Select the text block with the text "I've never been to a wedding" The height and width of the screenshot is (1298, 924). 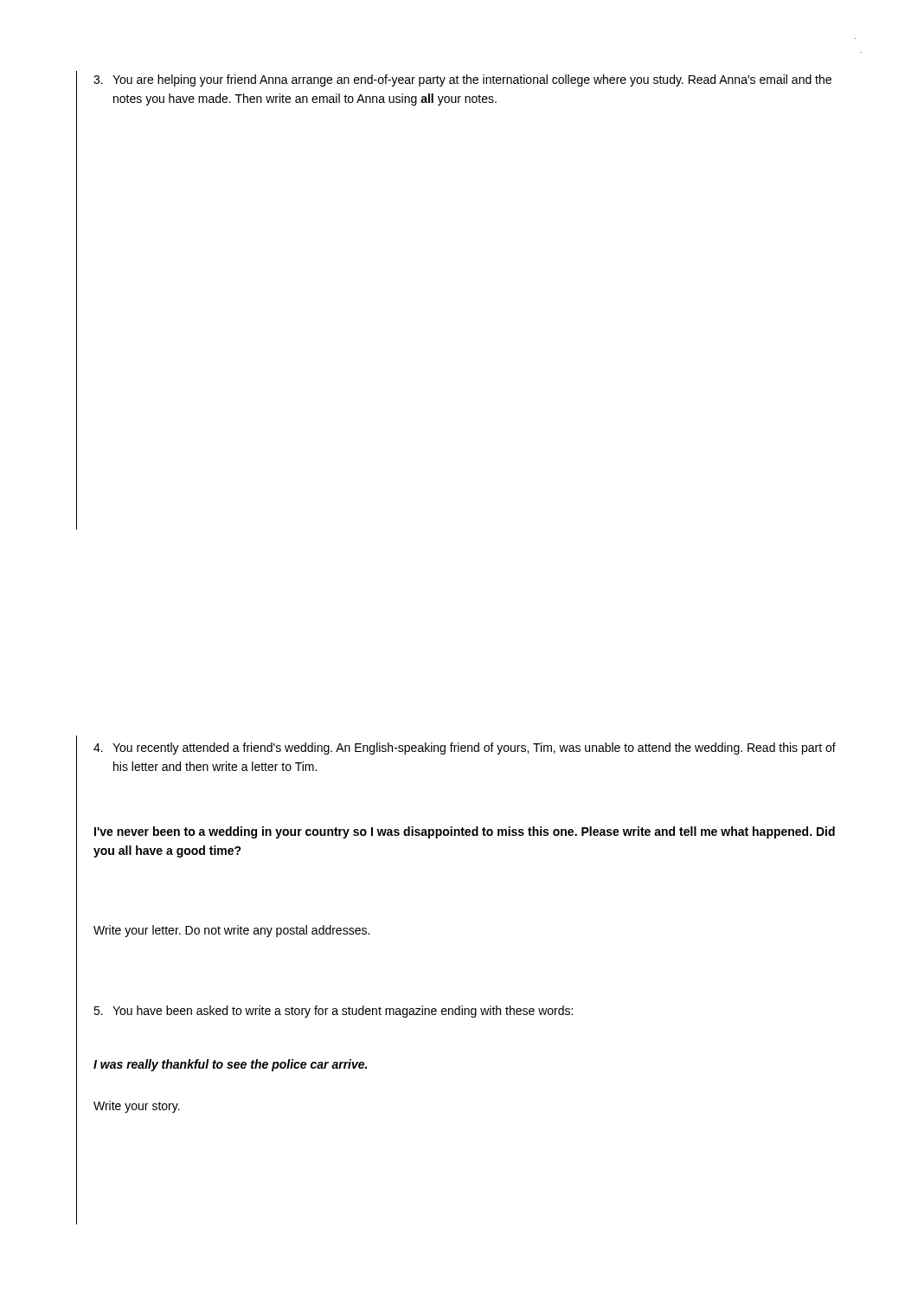[470, 841]
